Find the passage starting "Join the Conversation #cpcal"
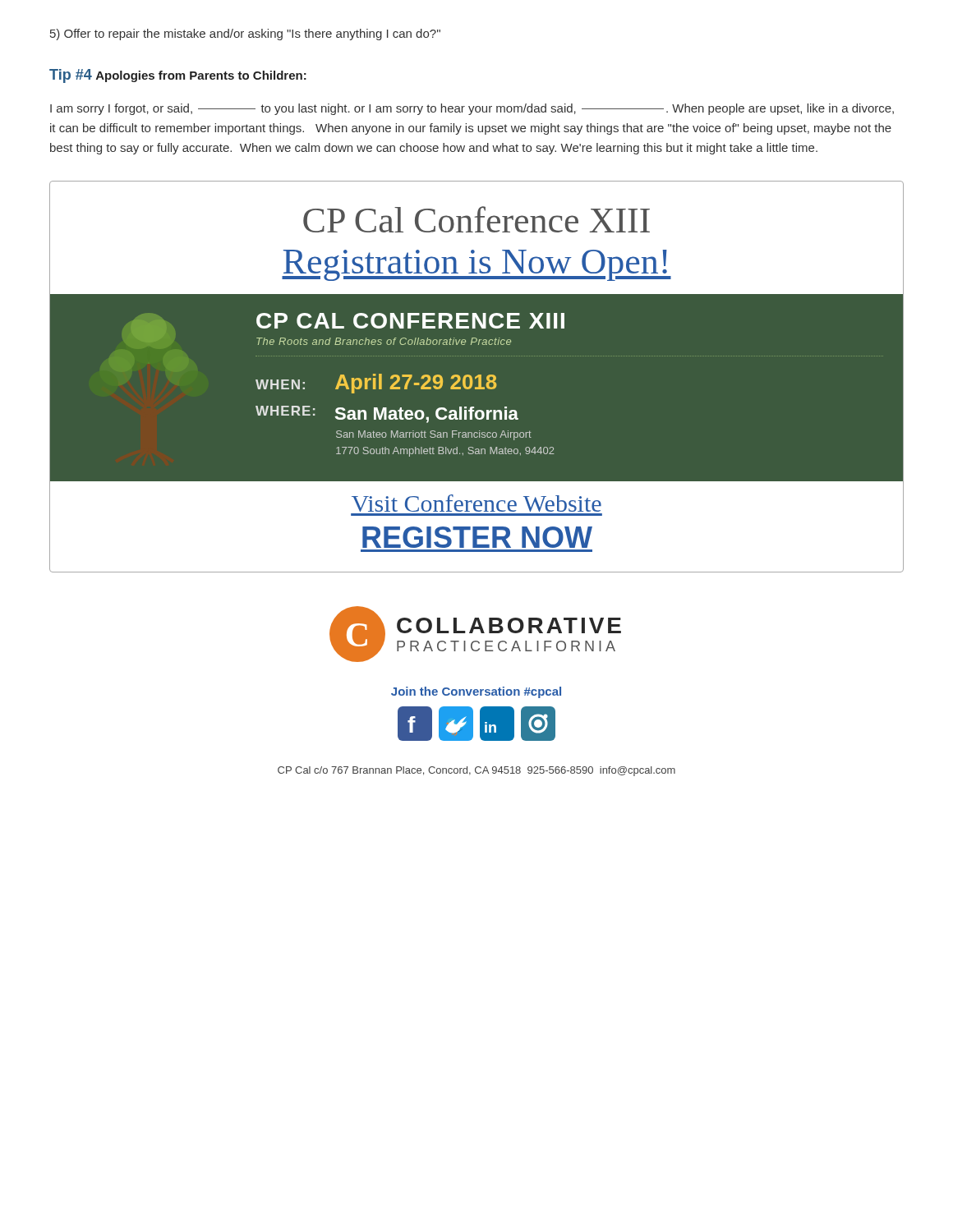The width and height of the screenshot is (953, 1232). 476,692
